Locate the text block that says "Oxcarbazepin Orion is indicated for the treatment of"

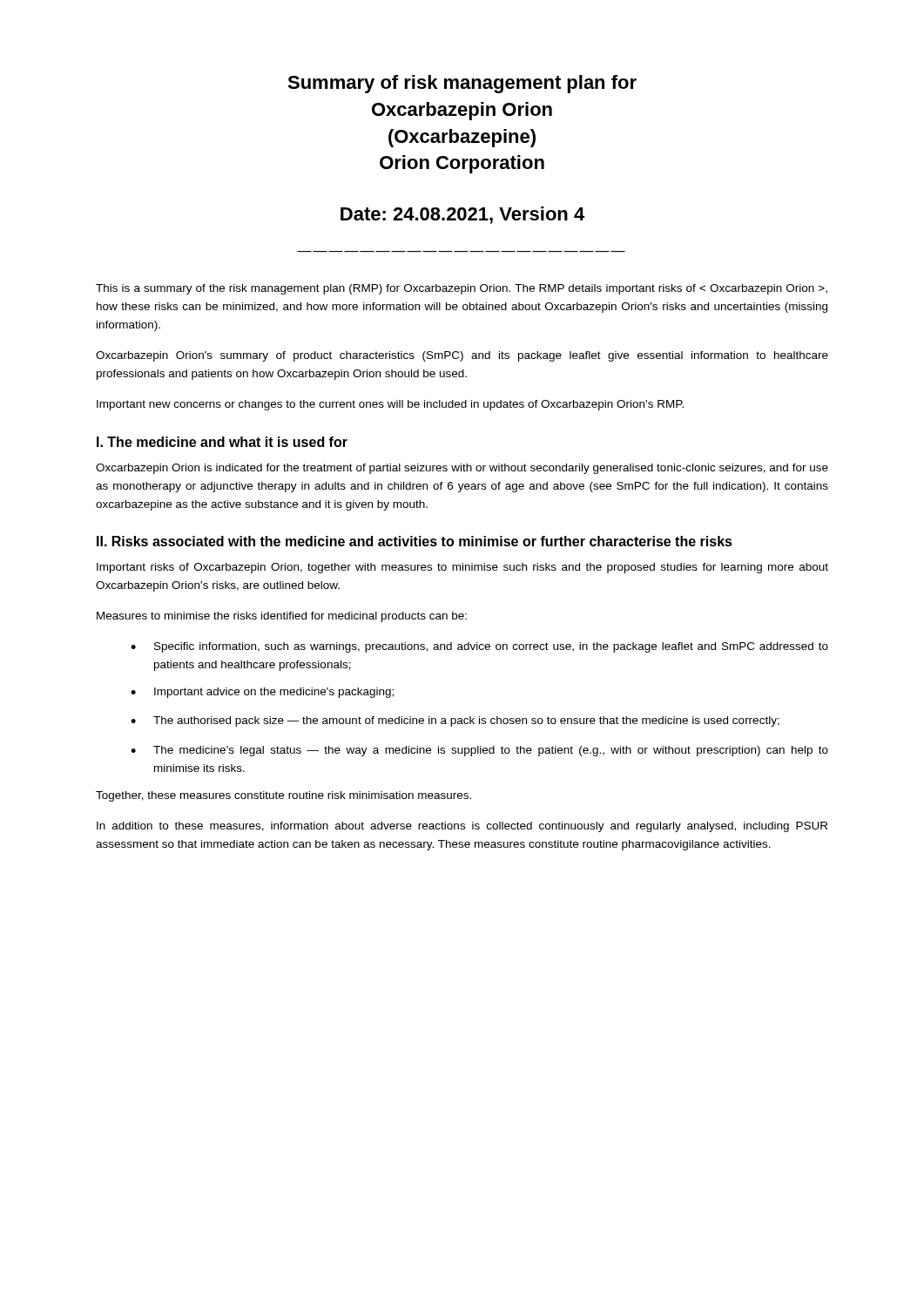coord(462,485)
